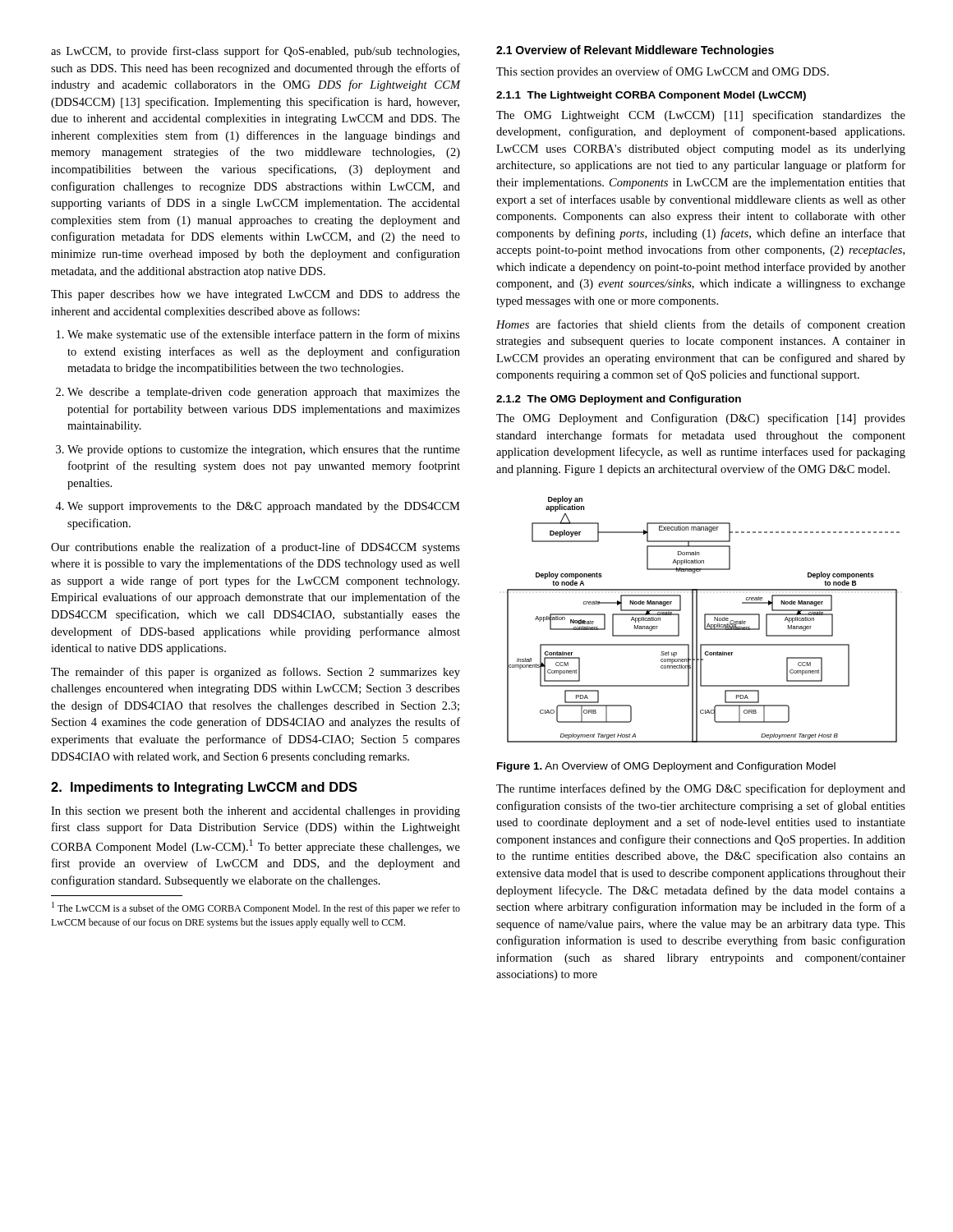The width and height of the screenshot is (953, 1232).
Task: Find the text block starting "In this section we present"
Action: 255,845
